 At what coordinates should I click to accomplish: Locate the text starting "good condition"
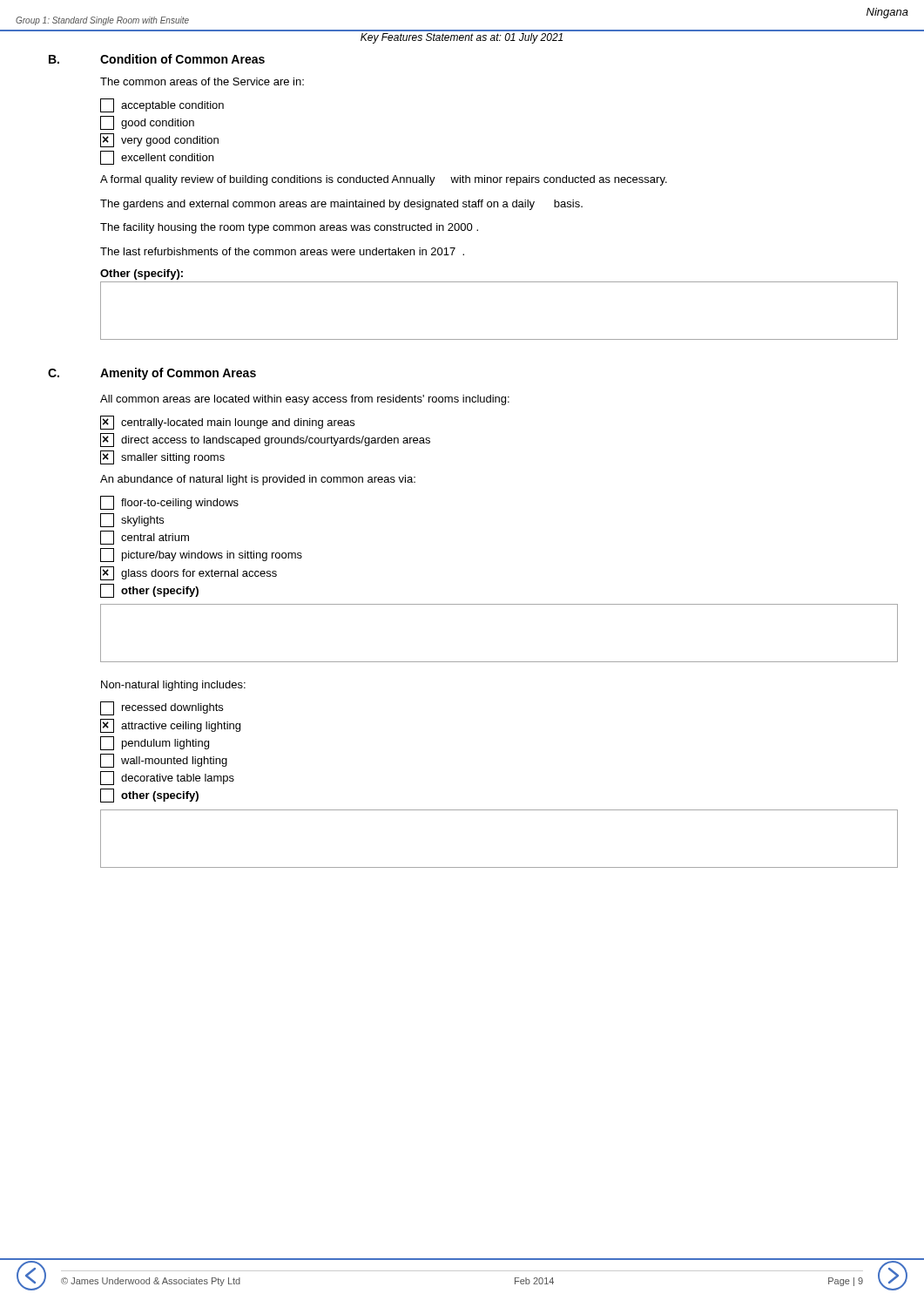pos(147,123)
